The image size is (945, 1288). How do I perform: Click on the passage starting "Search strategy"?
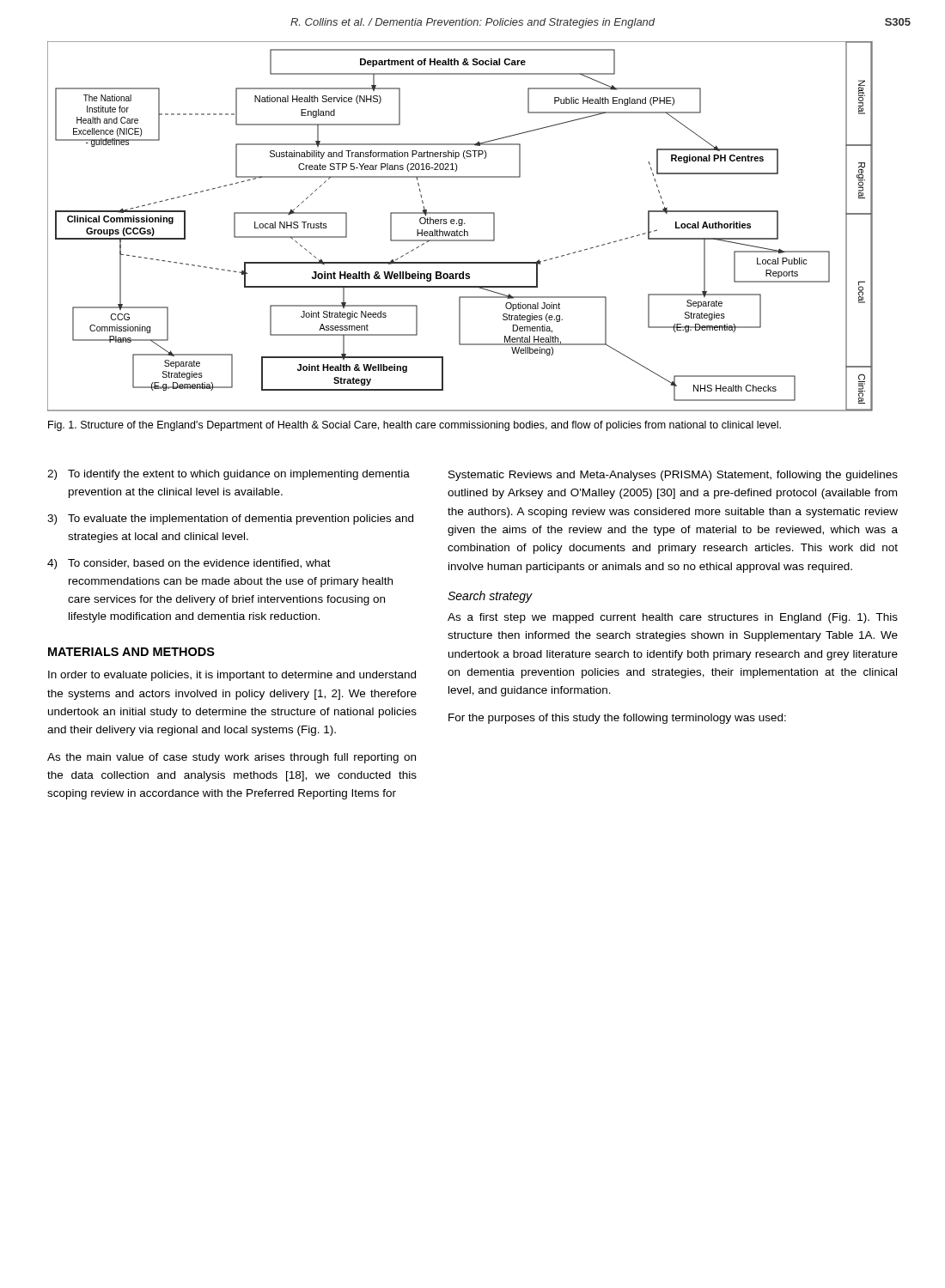click(490, 596)
